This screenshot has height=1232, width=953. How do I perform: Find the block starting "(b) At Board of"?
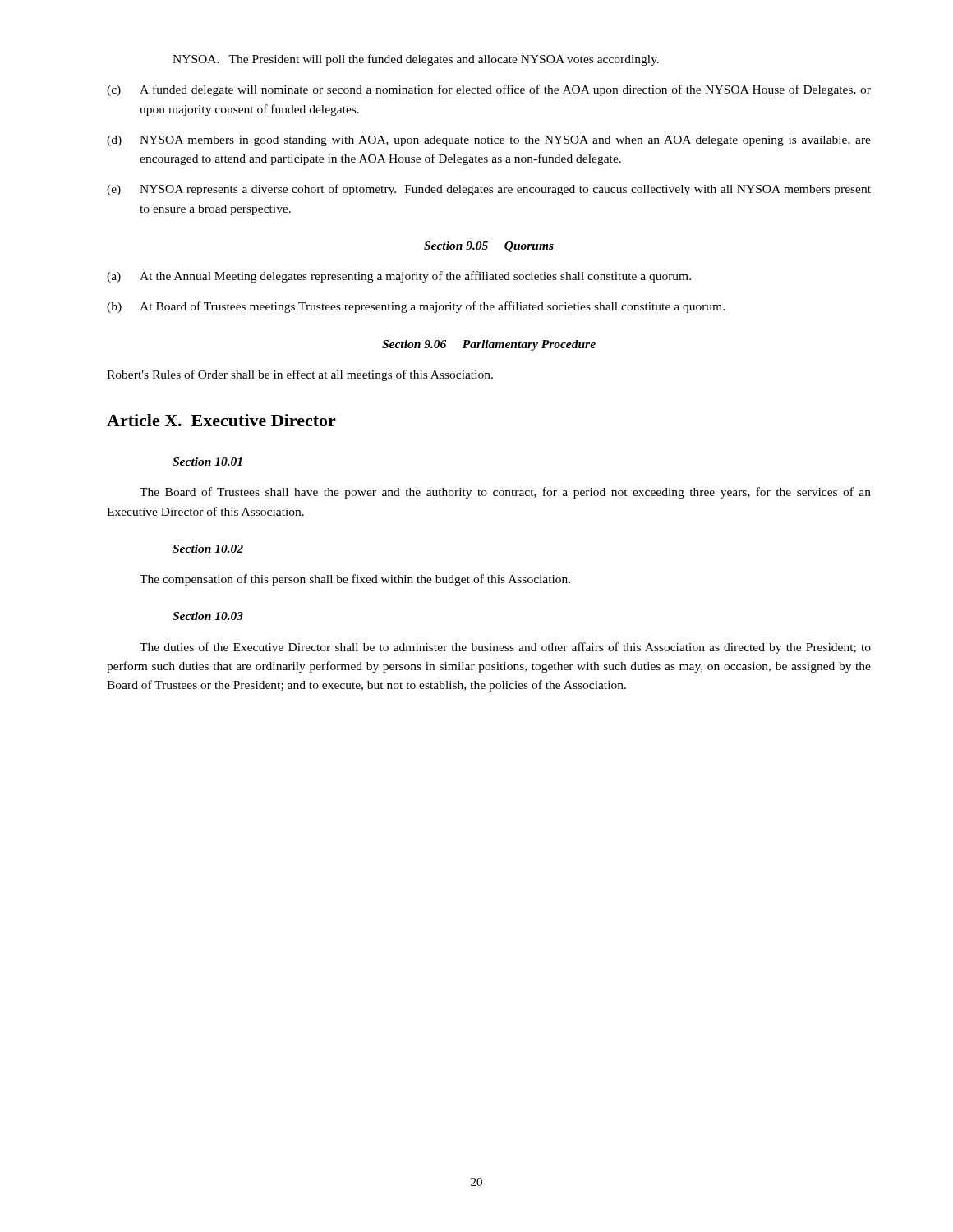coord(489,306)
